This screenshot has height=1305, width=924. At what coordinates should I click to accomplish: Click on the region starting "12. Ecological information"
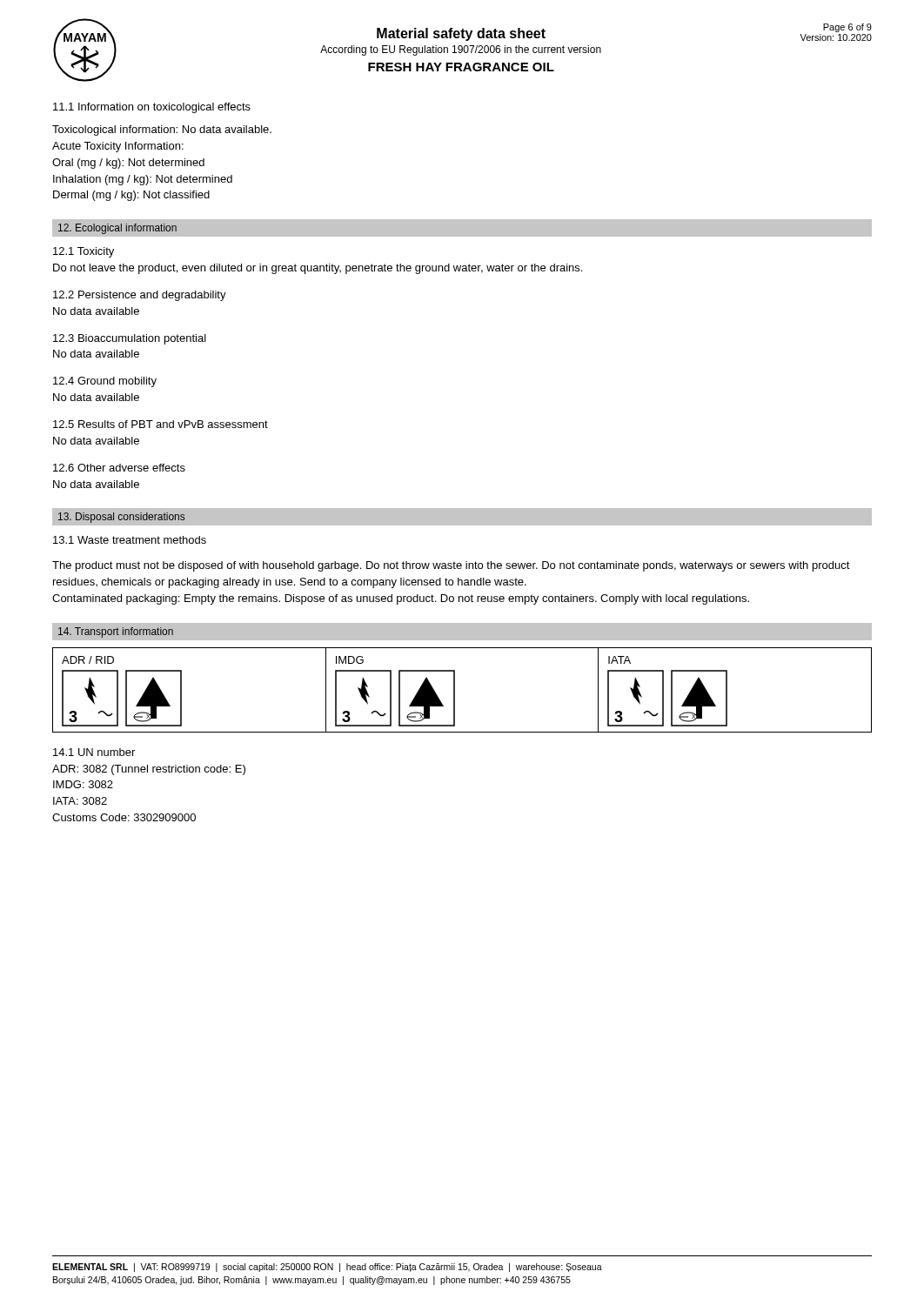pos(117,228)
